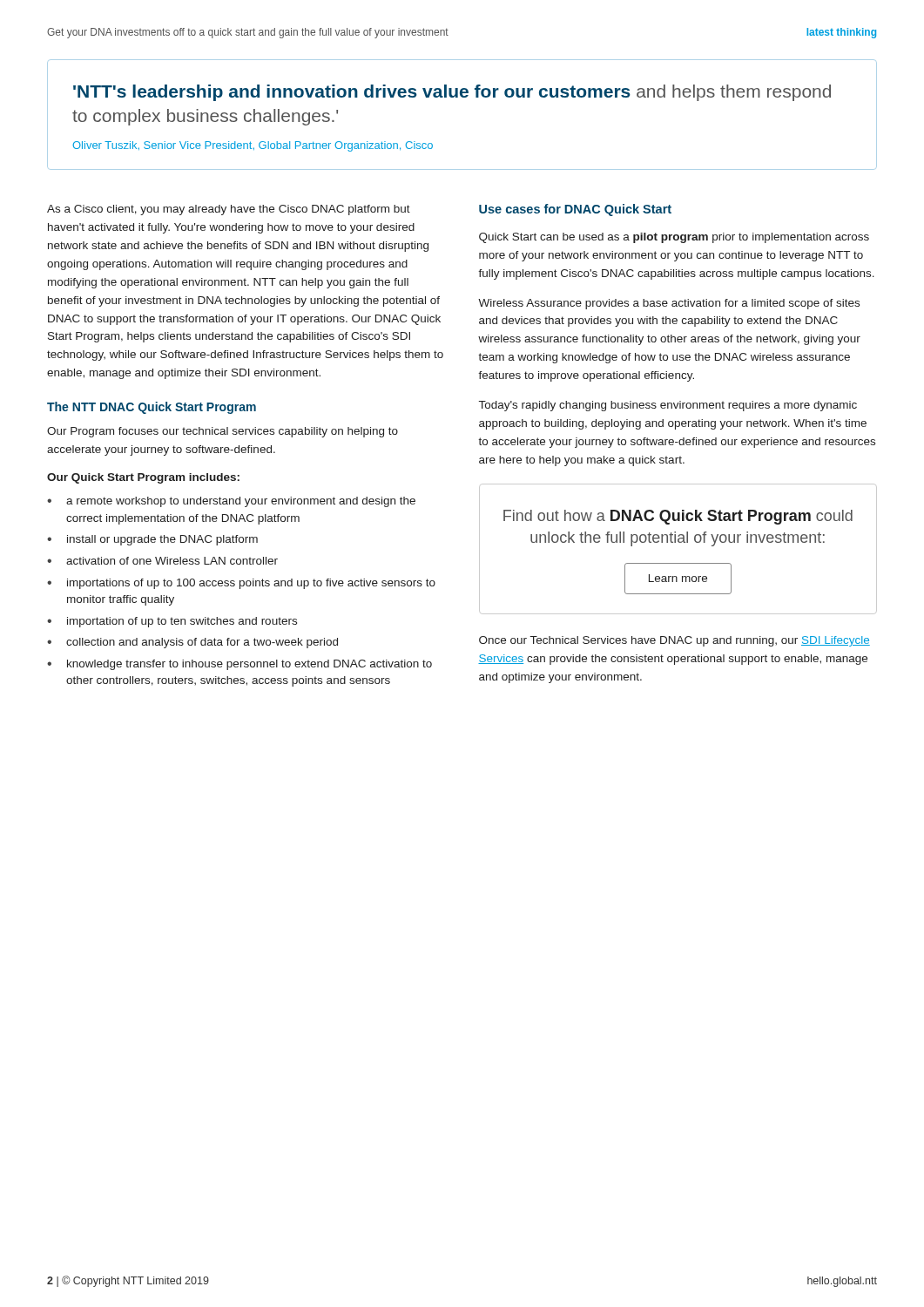Navigate to the text starting "• activation of one Wireless LAN controller"
Screen dimensions: 1307x924
point(162,561)
